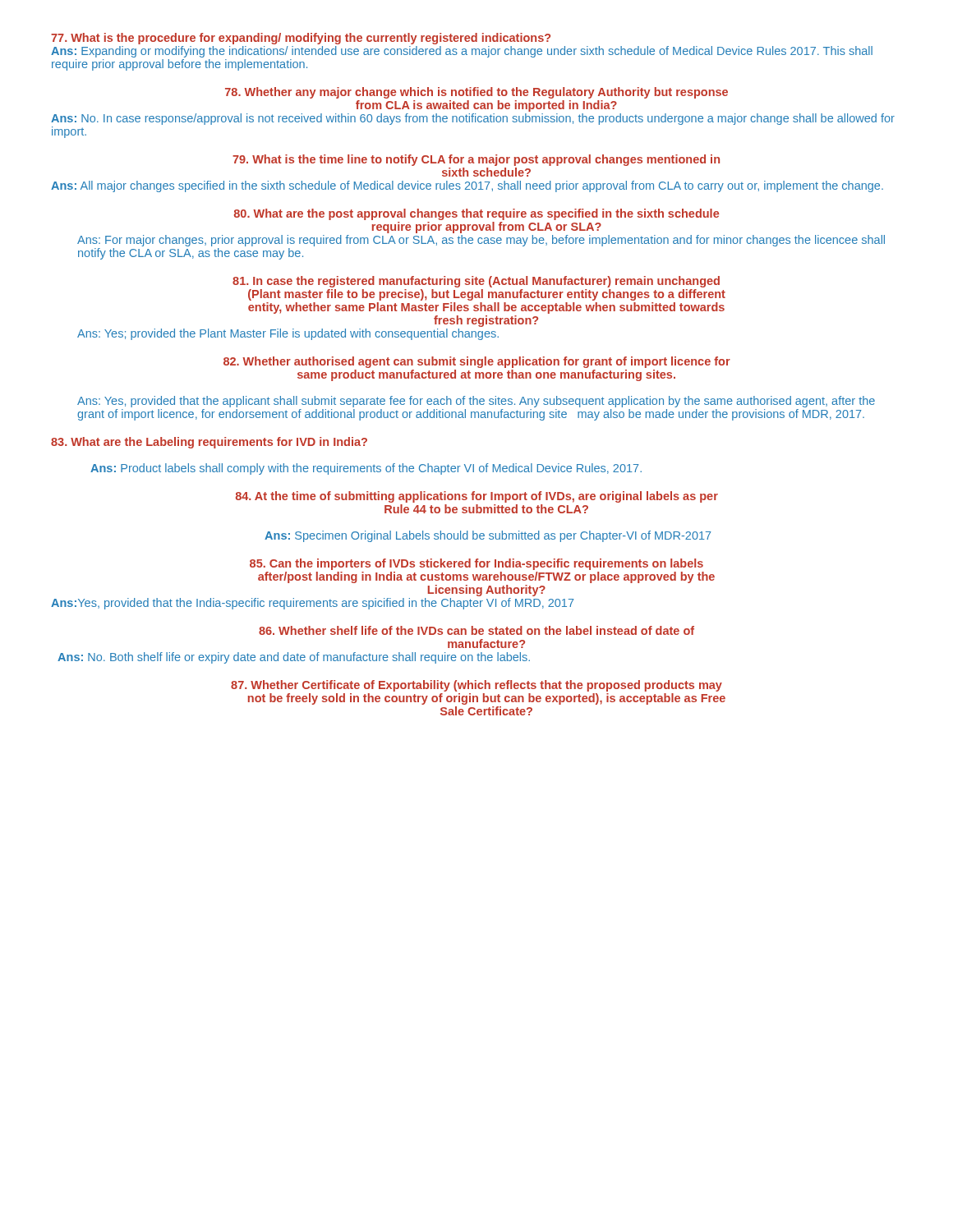Find the block on this page that starts "85. Can the importers of IVDs"
The height and width of the screenshot is (1232, 953).
click(476, 583)
